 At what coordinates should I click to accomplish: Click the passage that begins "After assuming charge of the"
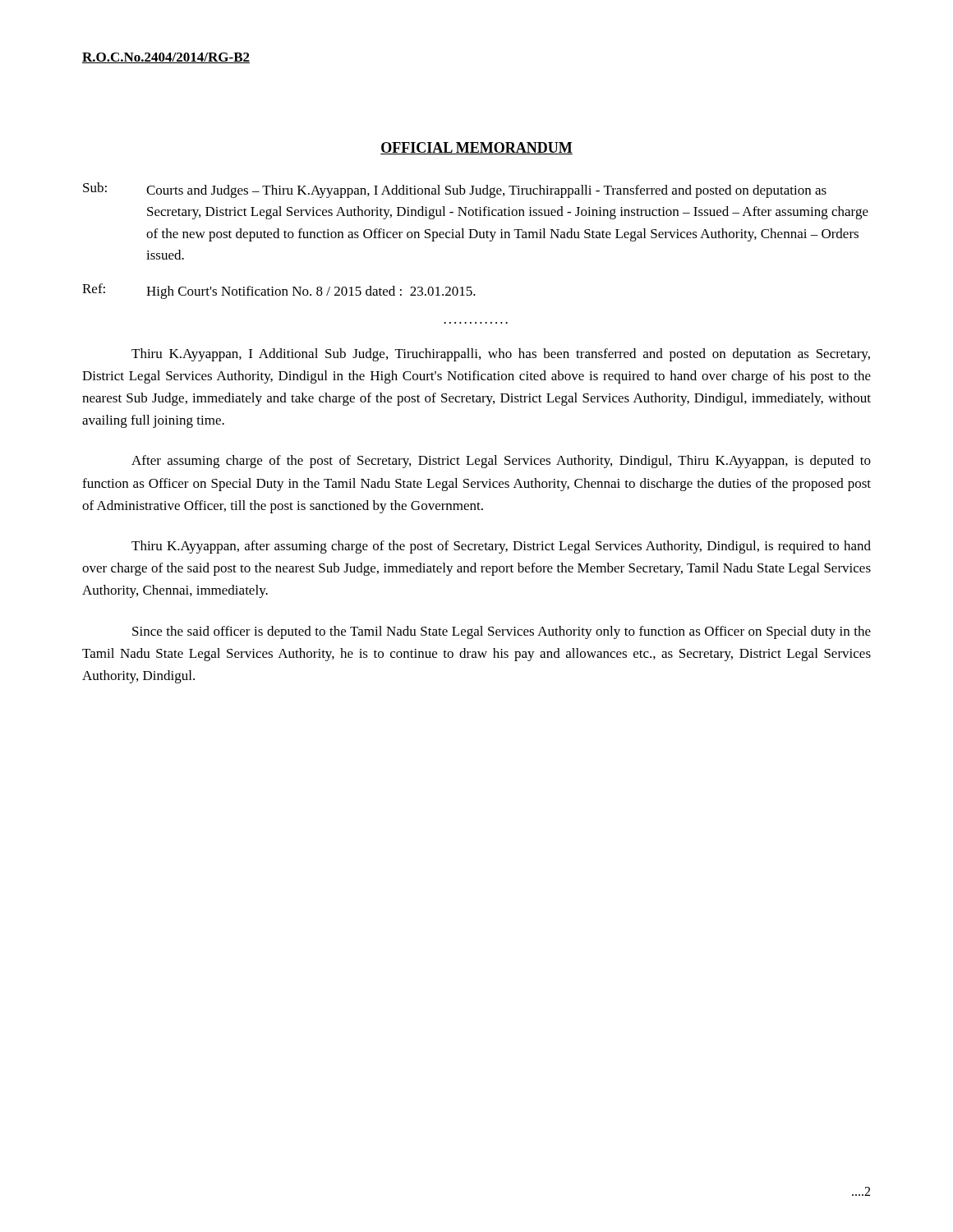(x=476, y=483)
